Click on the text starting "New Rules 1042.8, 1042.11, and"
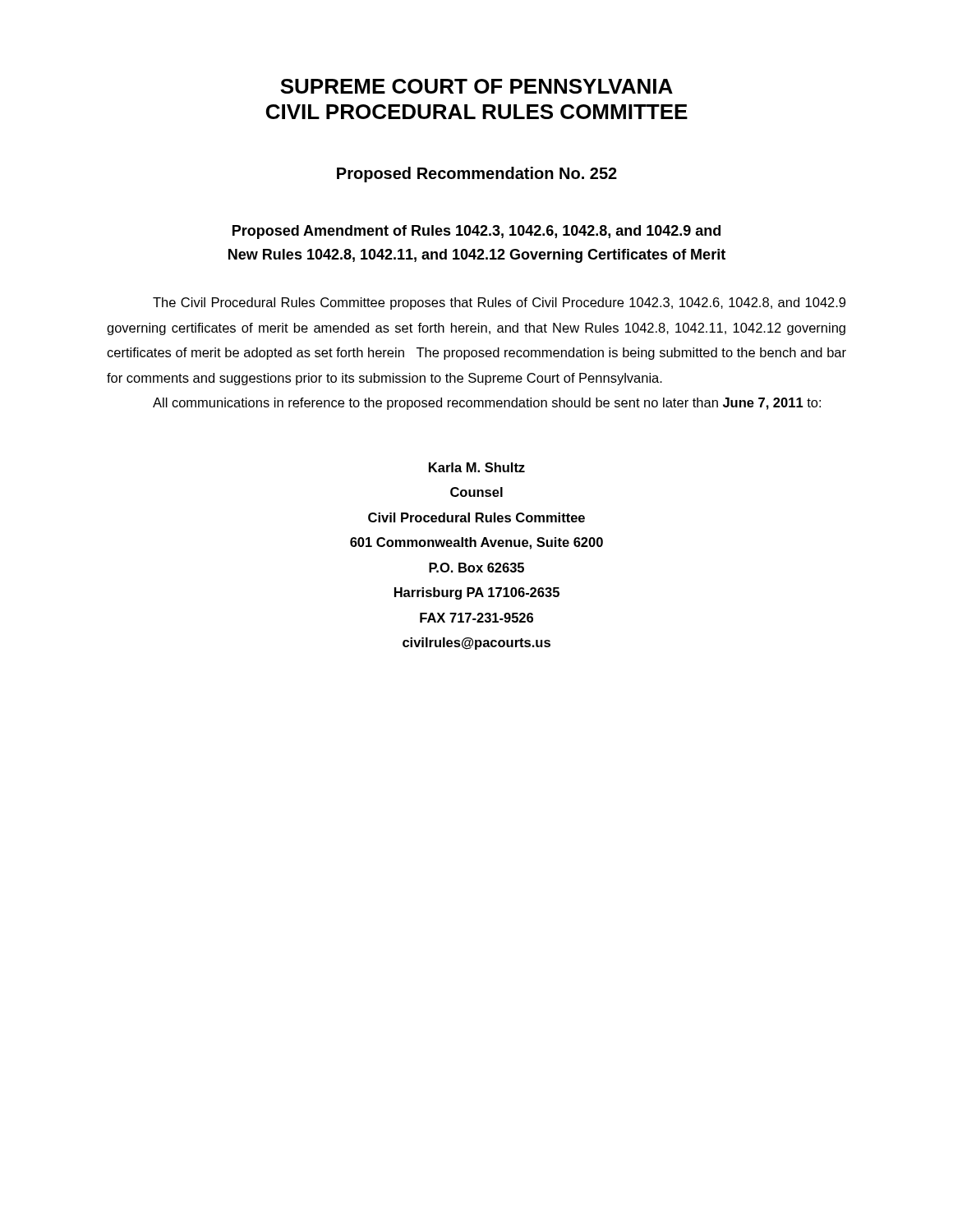The width and height of the screenshot is (953, 1232). tap(476, 255)
